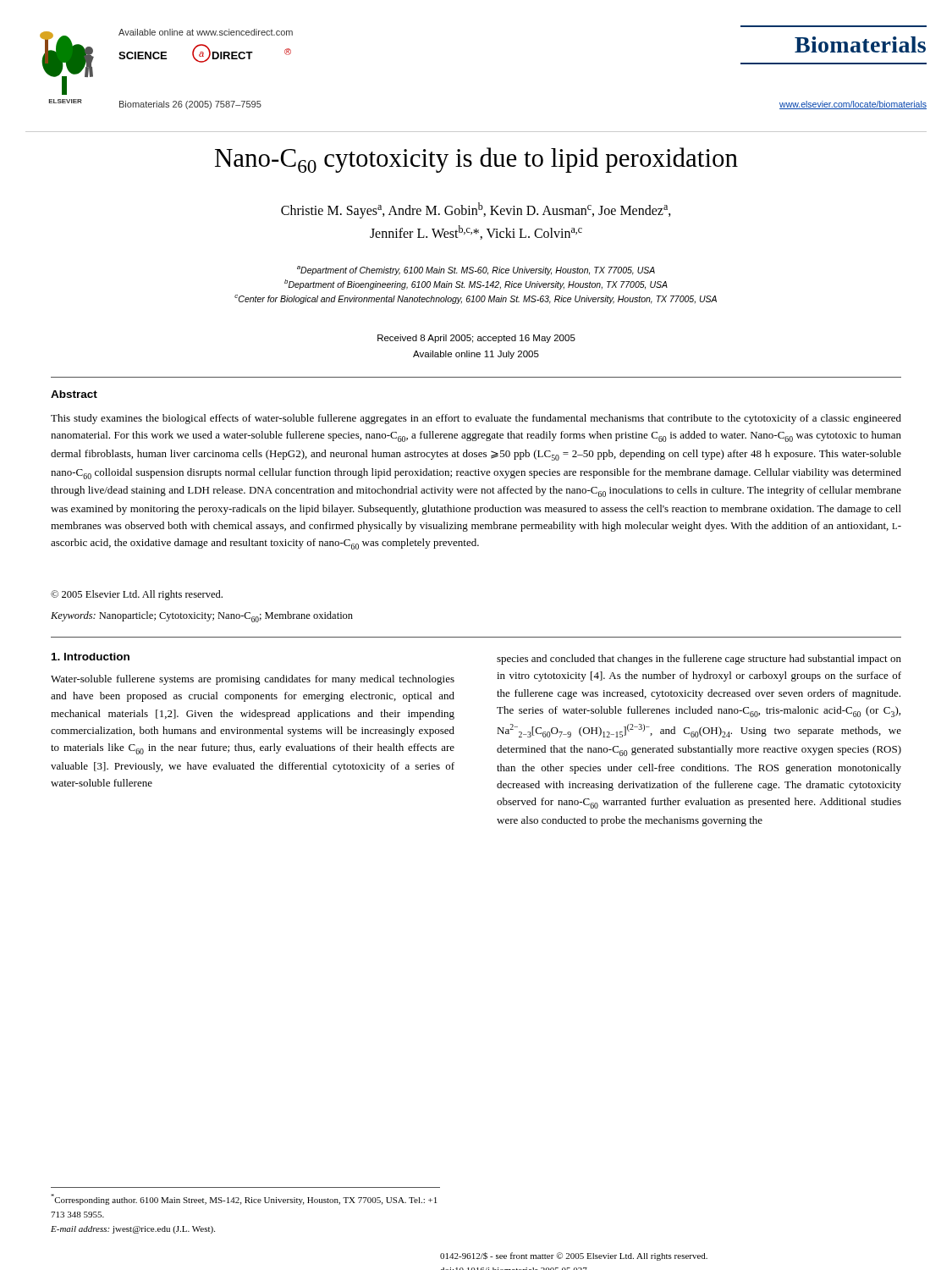Viewport: 952px width, 1270px height.
Task: Locate the element starting "Received 8 April"
Action: pyautogui.click(x=476, y=346)
